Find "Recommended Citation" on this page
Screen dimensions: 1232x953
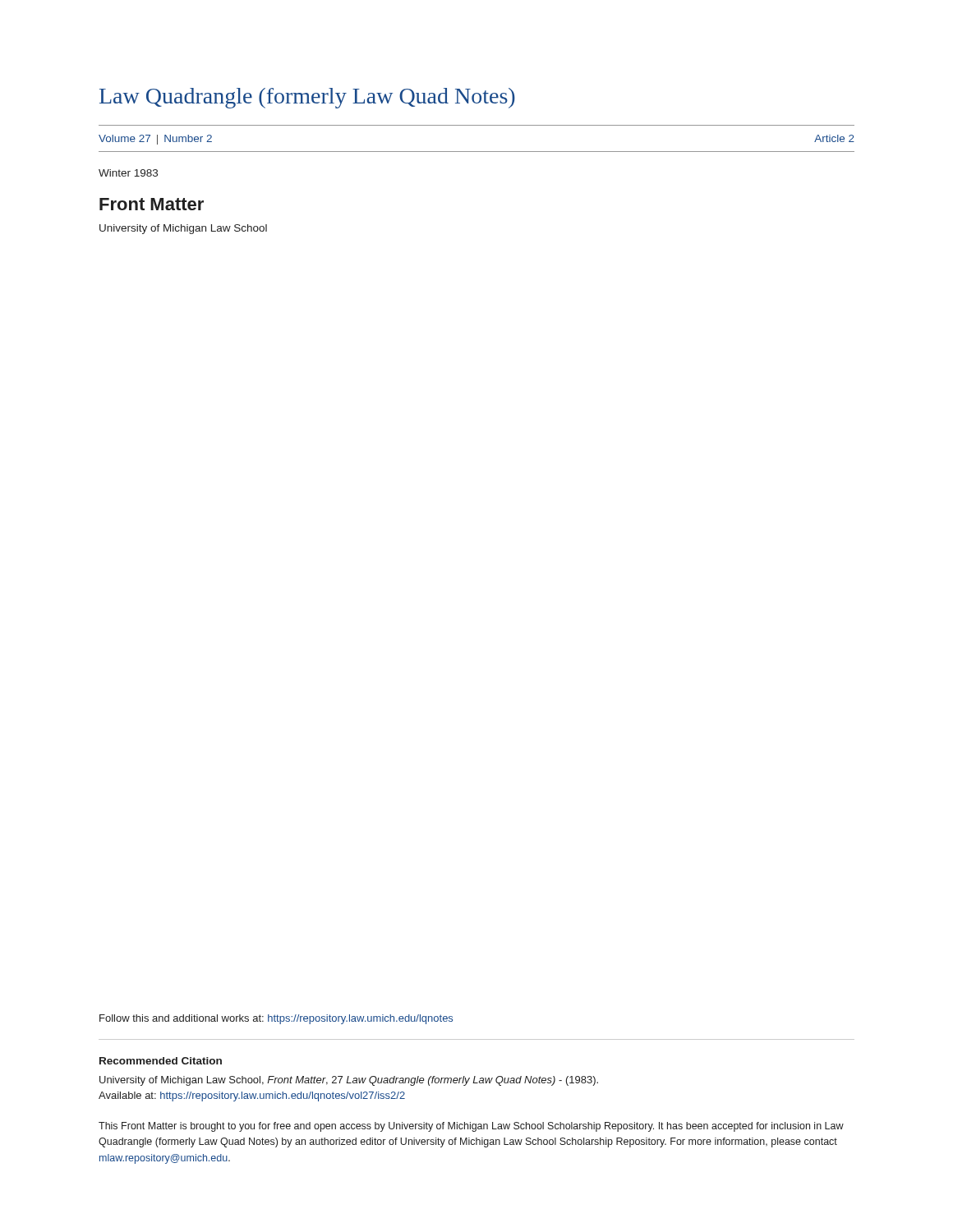point(160,1061)
